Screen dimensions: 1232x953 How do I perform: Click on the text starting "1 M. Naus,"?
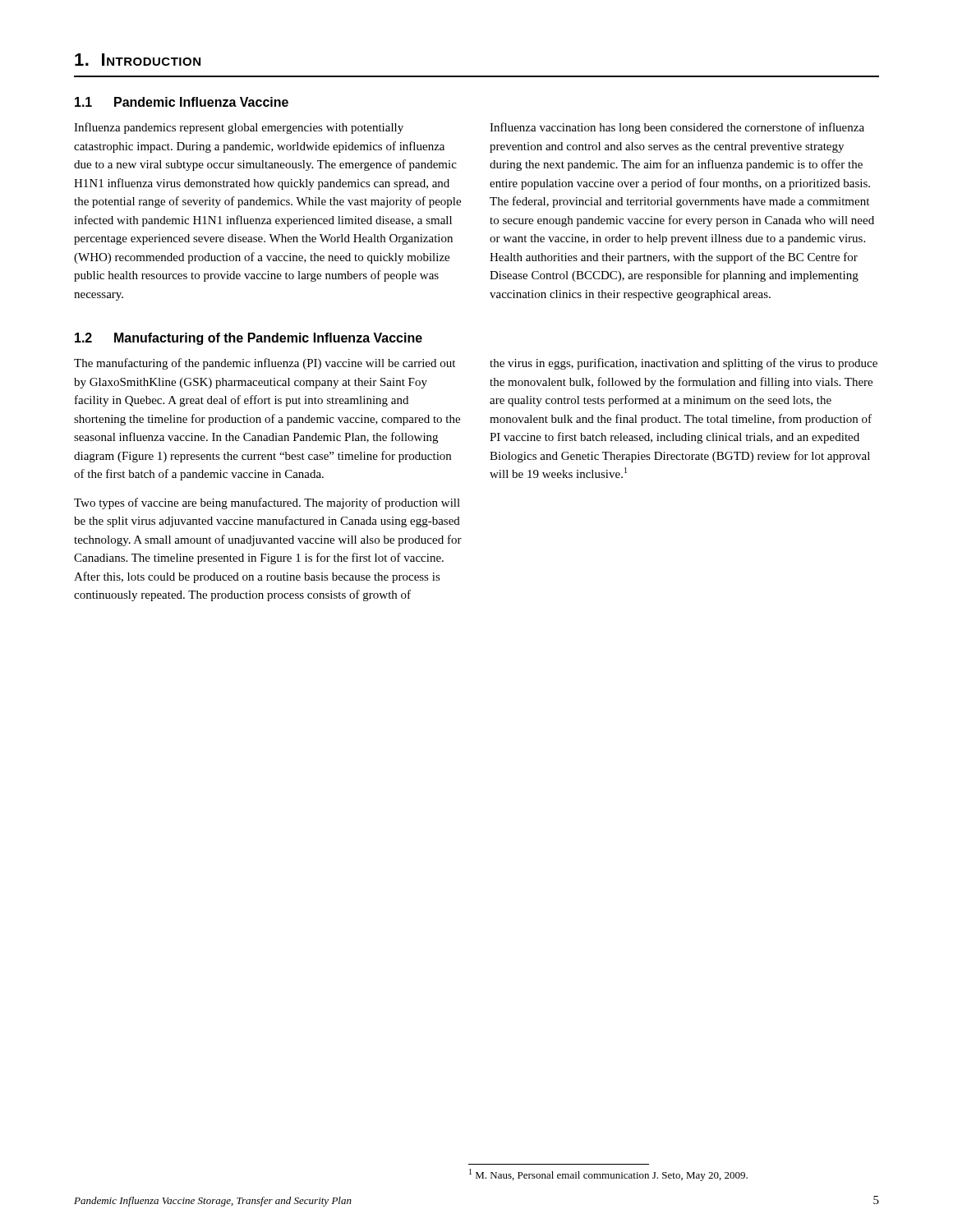(x=608, y=1172)
